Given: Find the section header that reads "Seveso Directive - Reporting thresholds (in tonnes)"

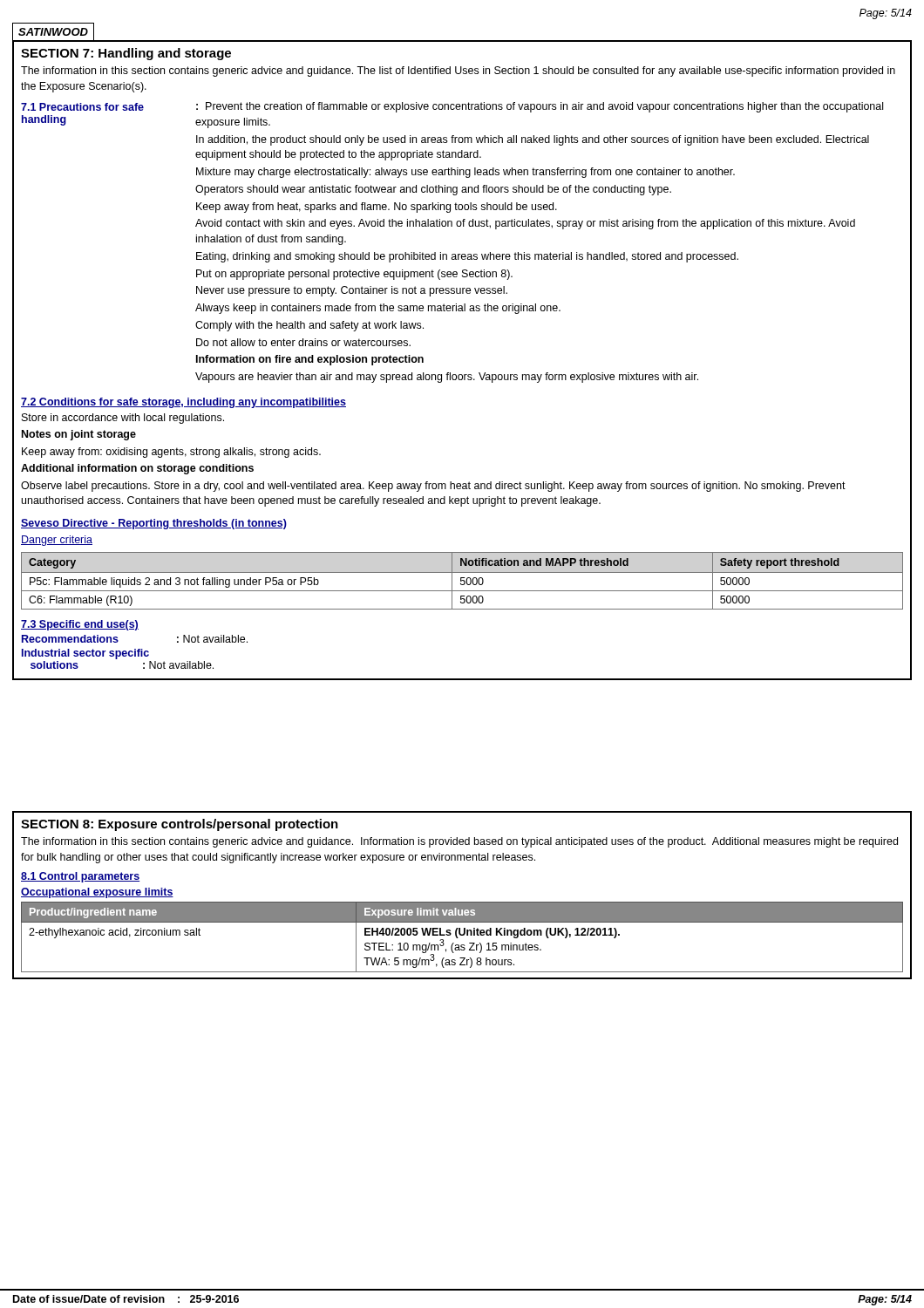Looking at the screenshot, I should click(x=154, y=523).
